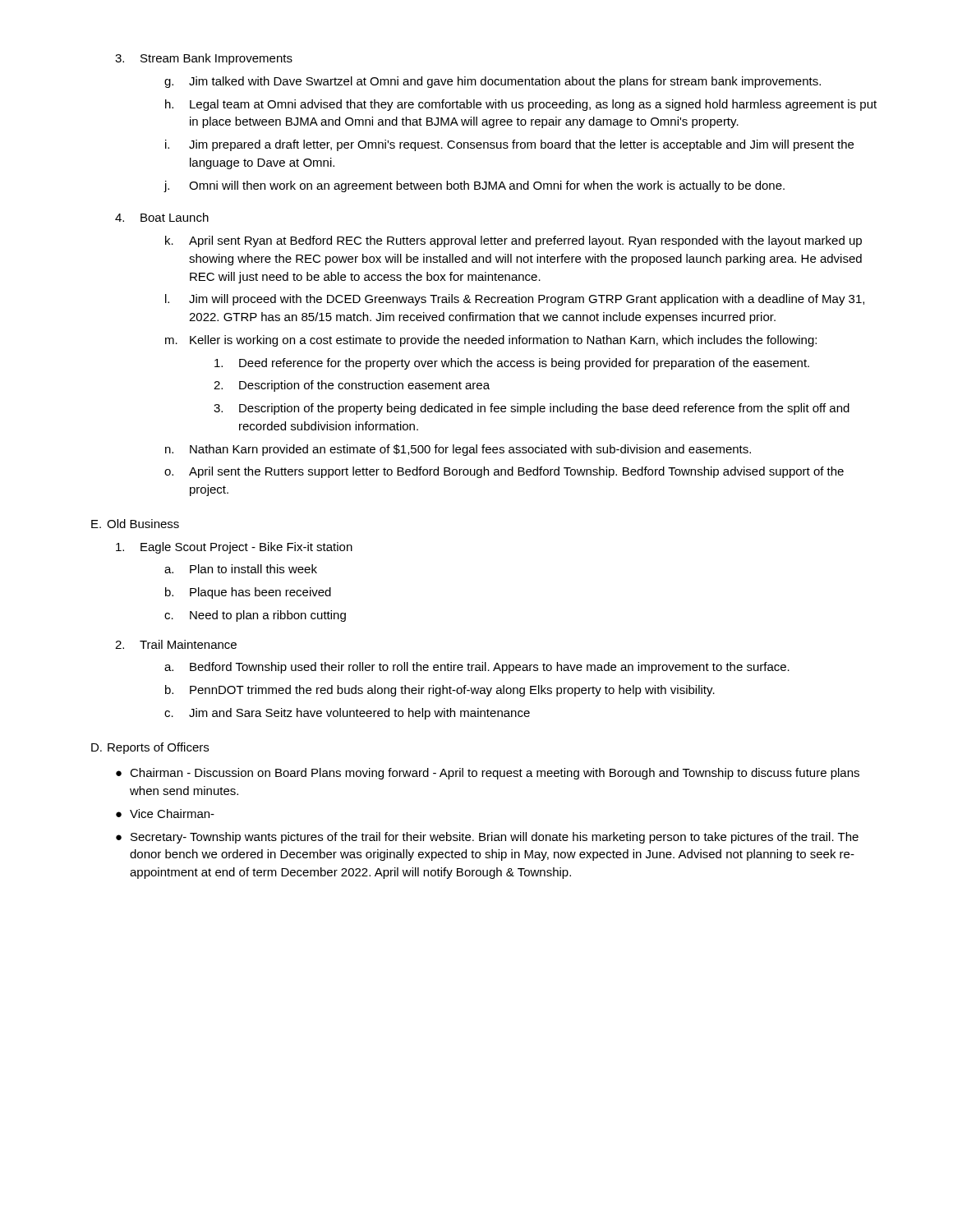Click on the region starting "3. Stream Bank Improvements"
The image size is (953, 1232).
[x=204, y=59]
